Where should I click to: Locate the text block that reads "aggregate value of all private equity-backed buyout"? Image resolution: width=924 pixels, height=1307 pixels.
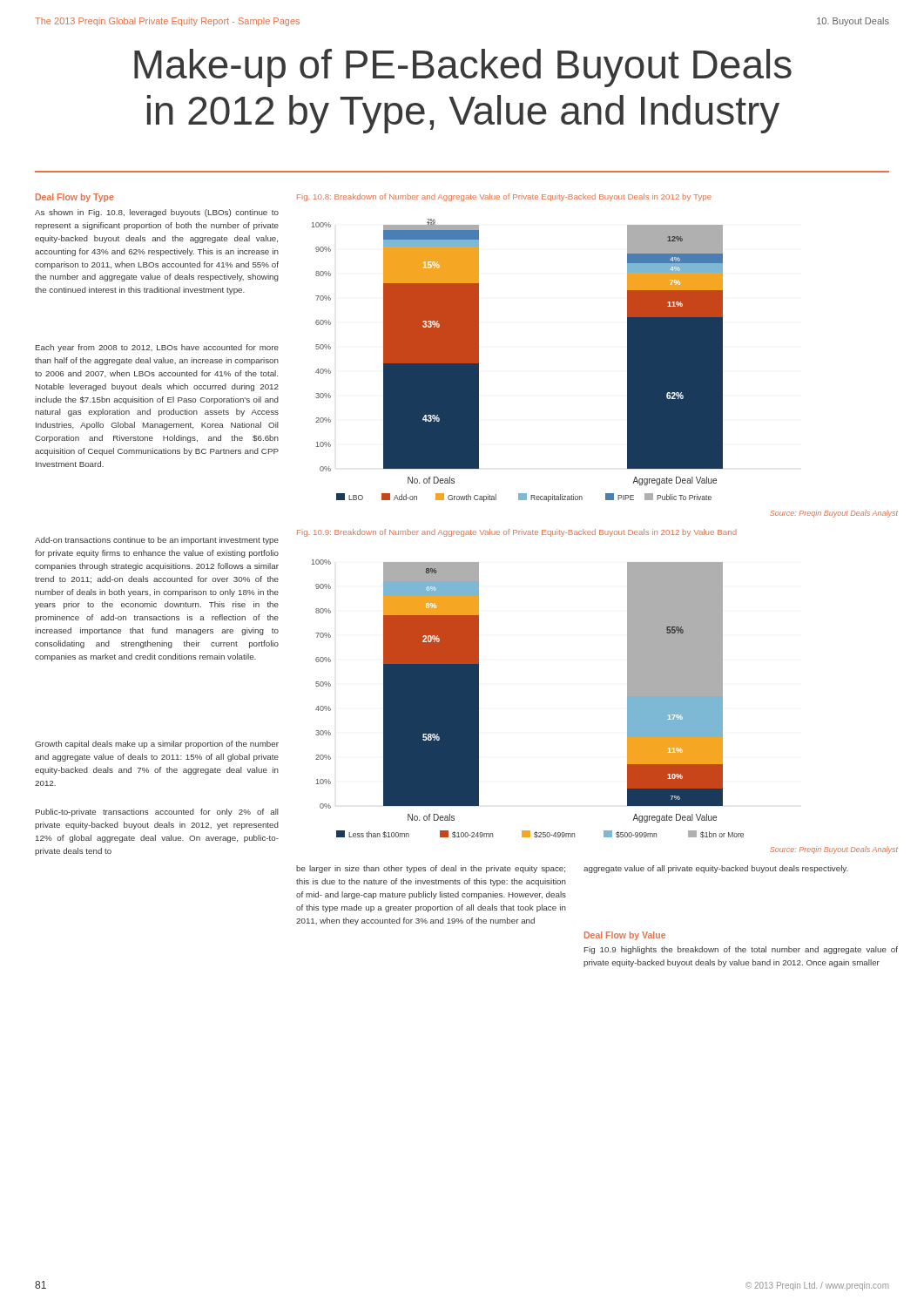point(716,868)
